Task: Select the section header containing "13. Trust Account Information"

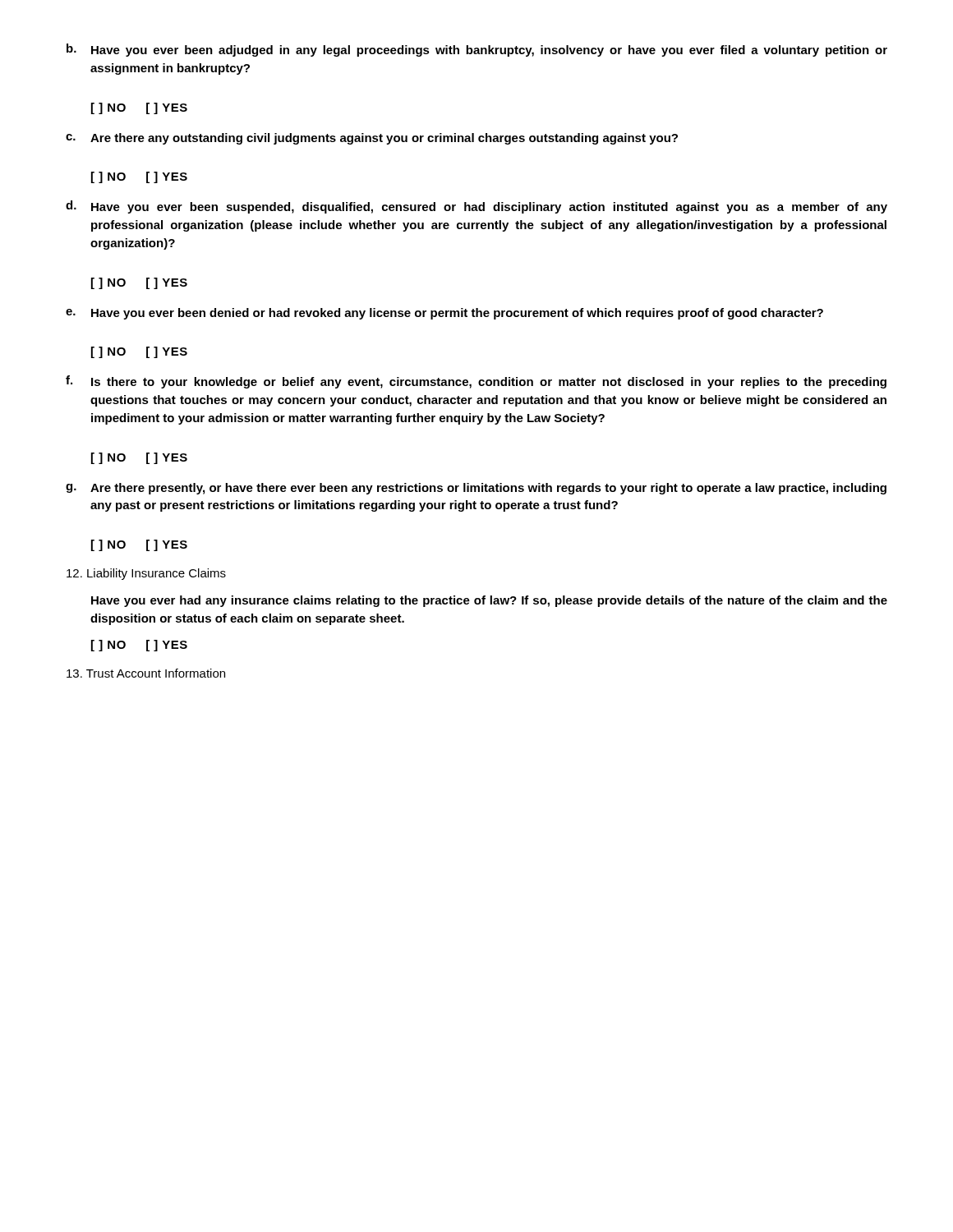Action: [x=146, y=673]
